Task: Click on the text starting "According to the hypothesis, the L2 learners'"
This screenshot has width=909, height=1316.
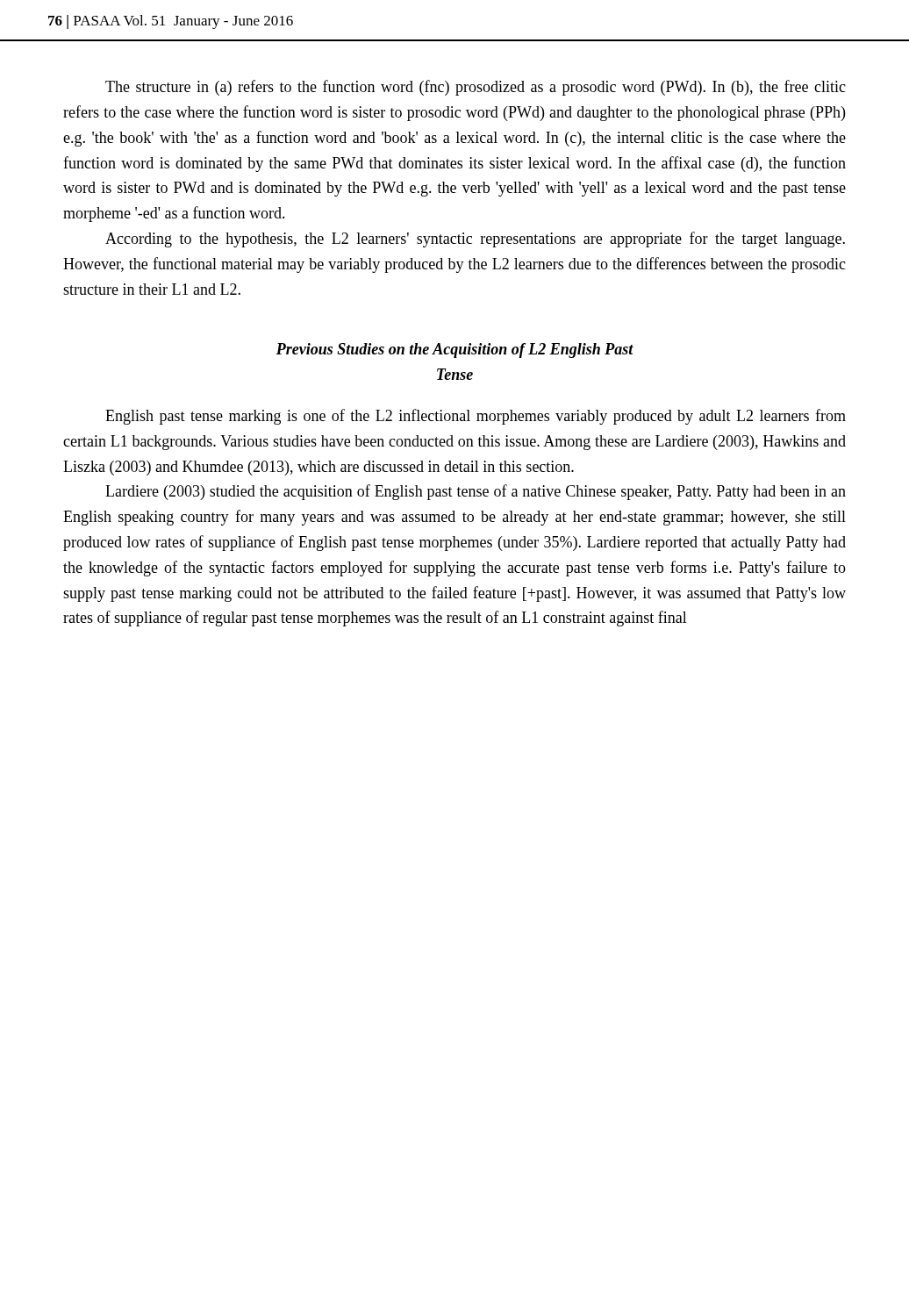Action: pyautogui.click(x=454, y=264)
